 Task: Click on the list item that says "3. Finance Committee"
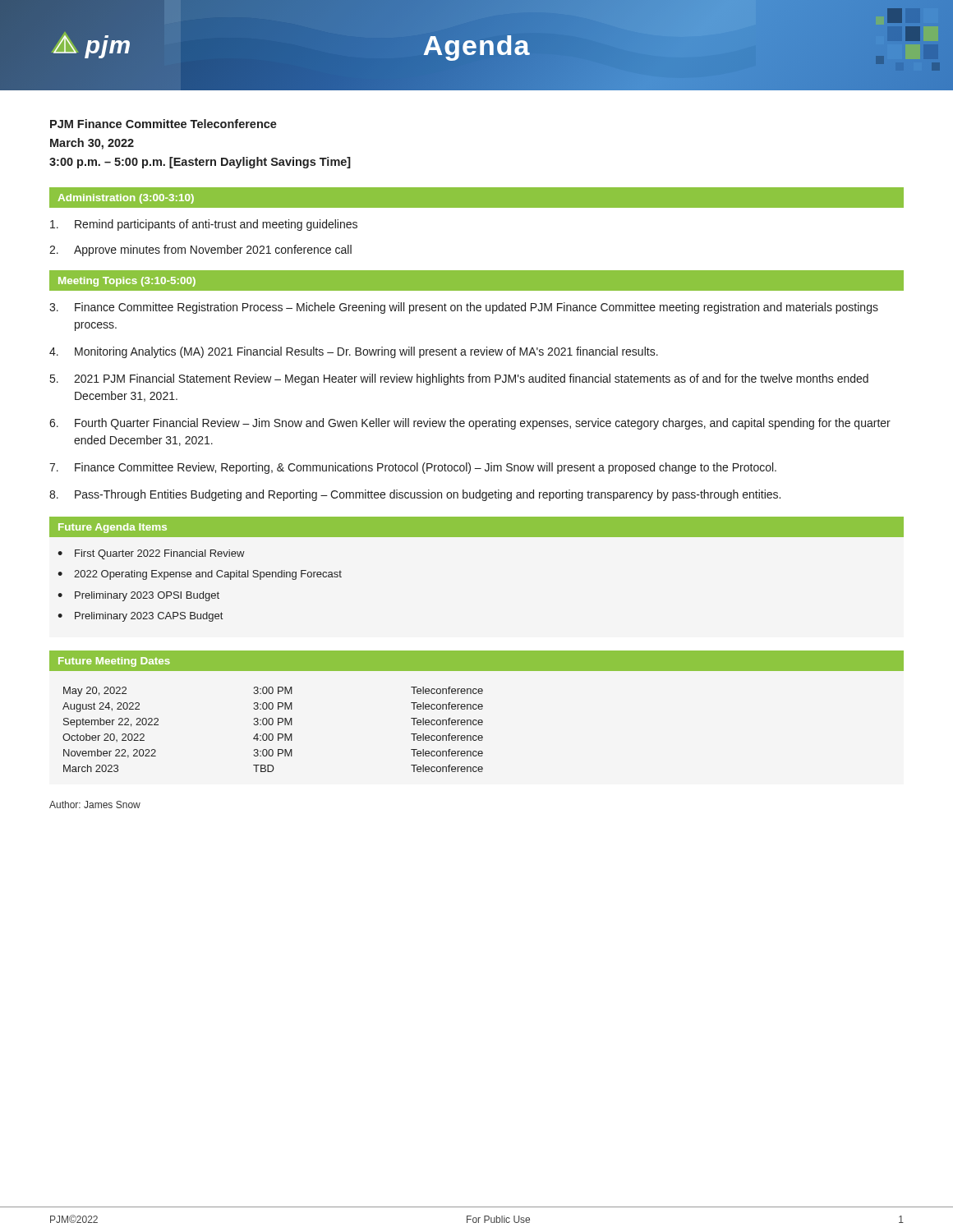[476, 316]
